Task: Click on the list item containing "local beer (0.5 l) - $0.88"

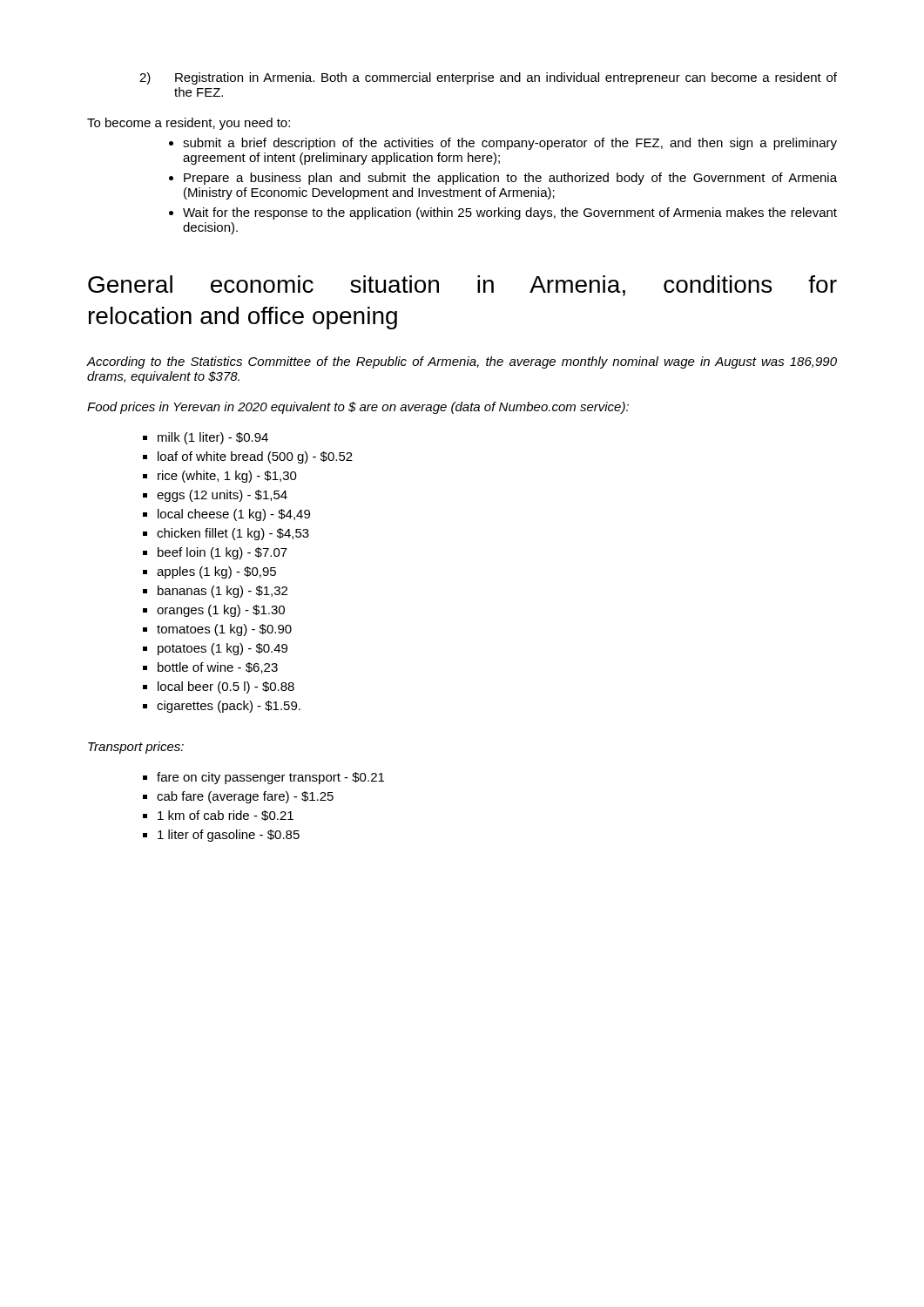Action: 226,686
